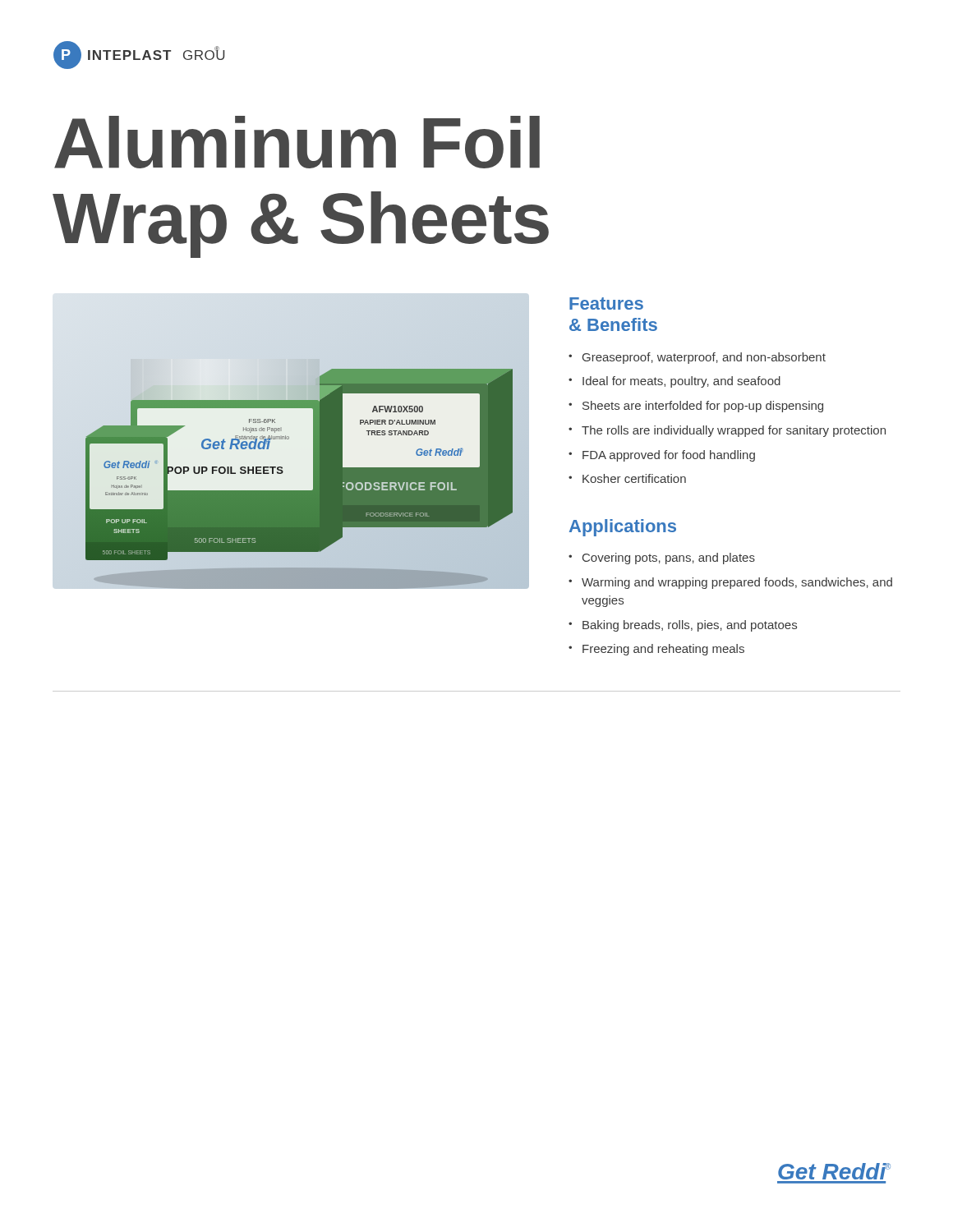Find the passage starting "• Baking breads, rolls,"
953x1232 pixels.
pyautogui.click(x=683, y=624)
